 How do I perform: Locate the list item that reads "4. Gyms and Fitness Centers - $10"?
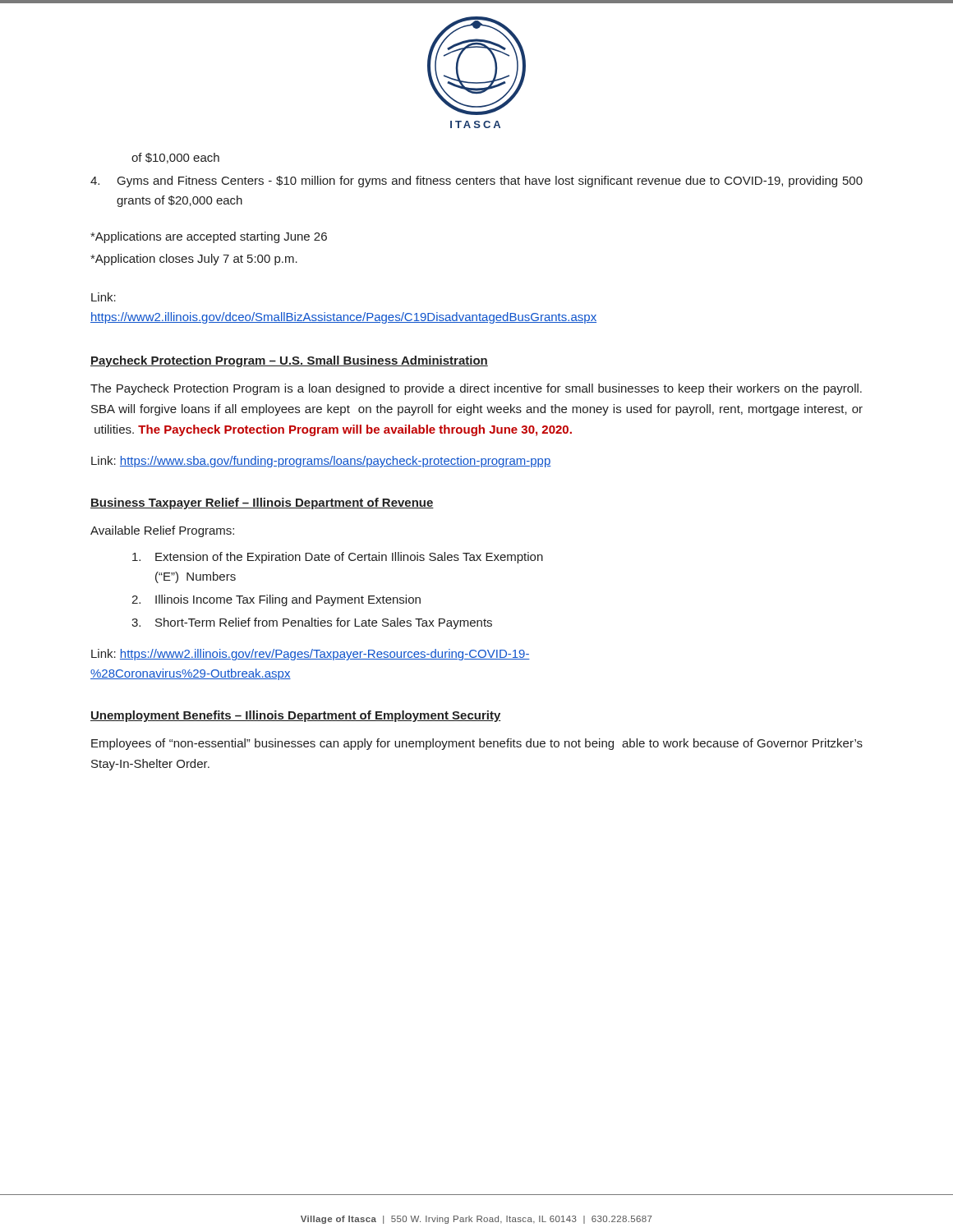click(x=476, y=191)
